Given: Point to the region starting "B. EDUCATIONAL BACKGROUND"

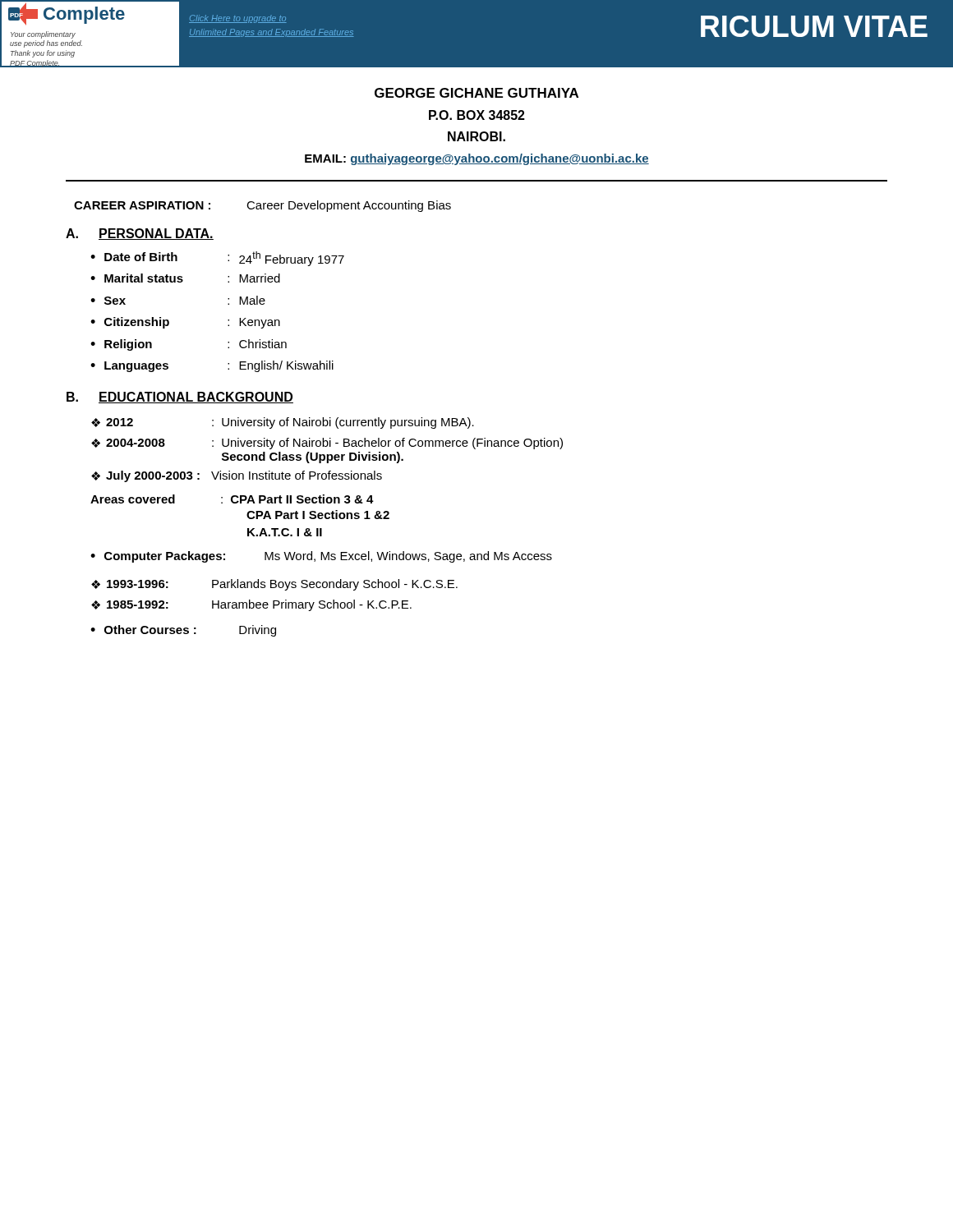Looking at the screenshot, I should coord(179,398).
